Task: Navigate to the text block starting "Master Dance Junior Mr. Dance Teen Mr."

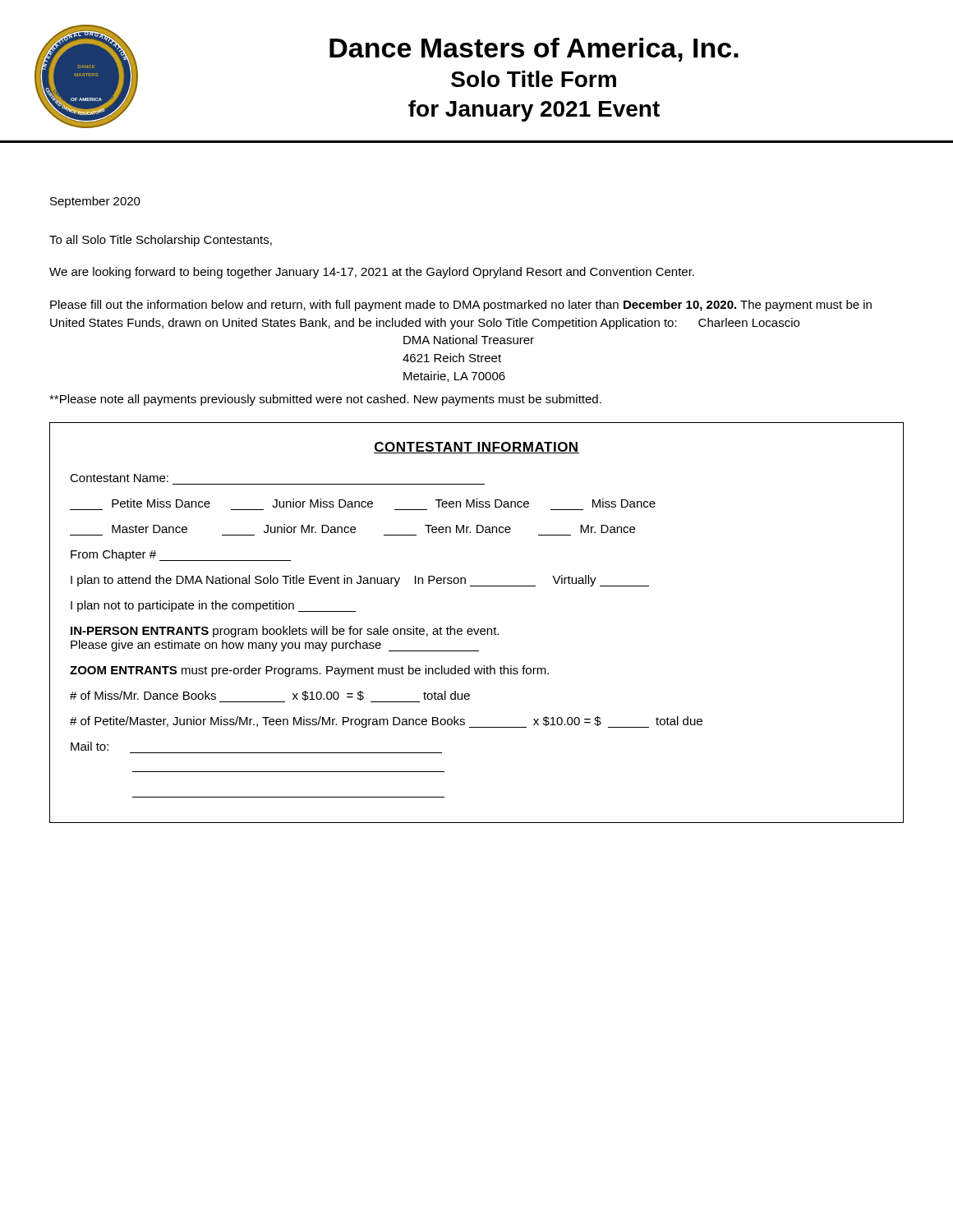Action: (353, 528)
